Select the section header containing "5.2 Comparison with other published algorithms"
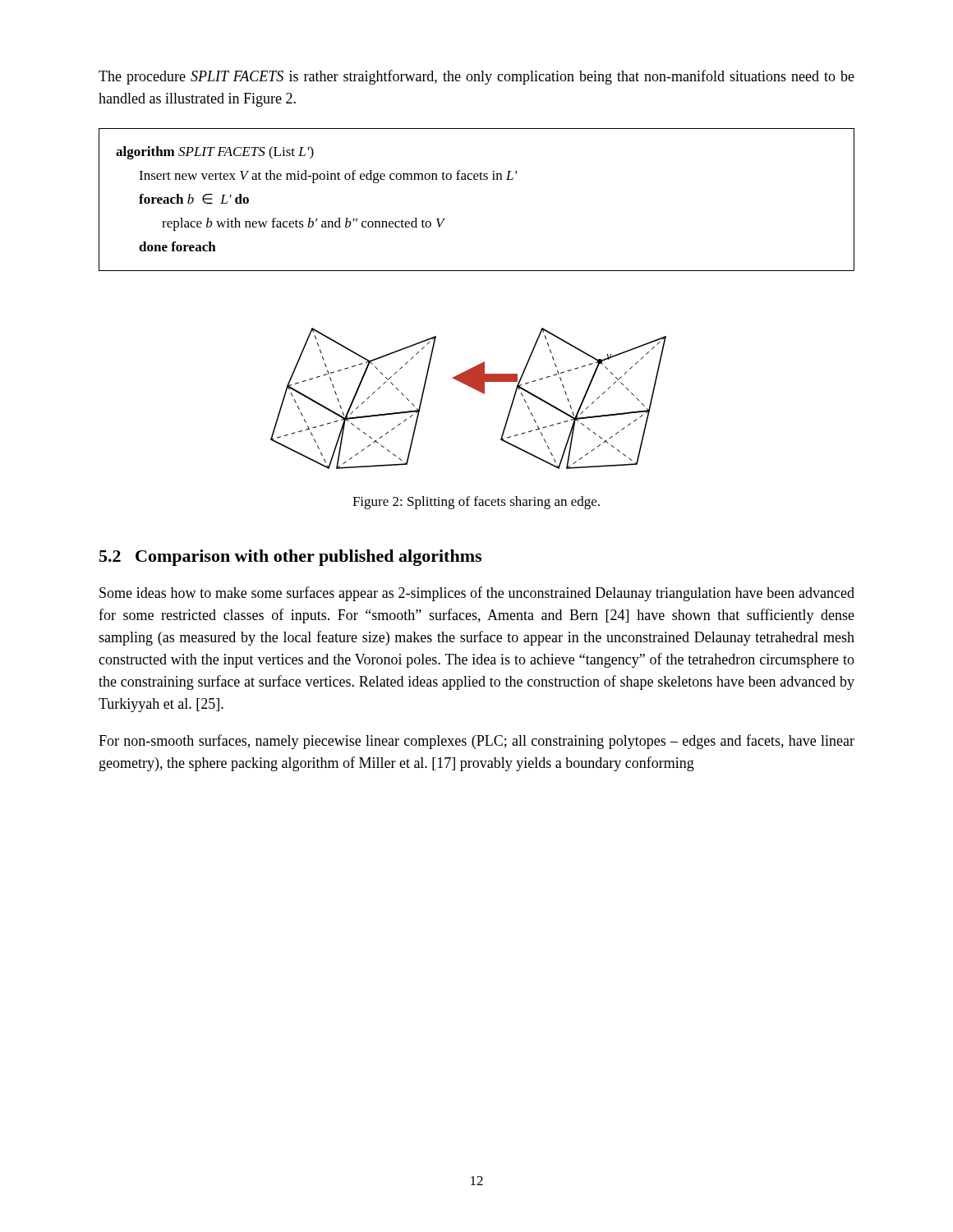This screenshot has width=953, height=1232. (x=290, y=556)
